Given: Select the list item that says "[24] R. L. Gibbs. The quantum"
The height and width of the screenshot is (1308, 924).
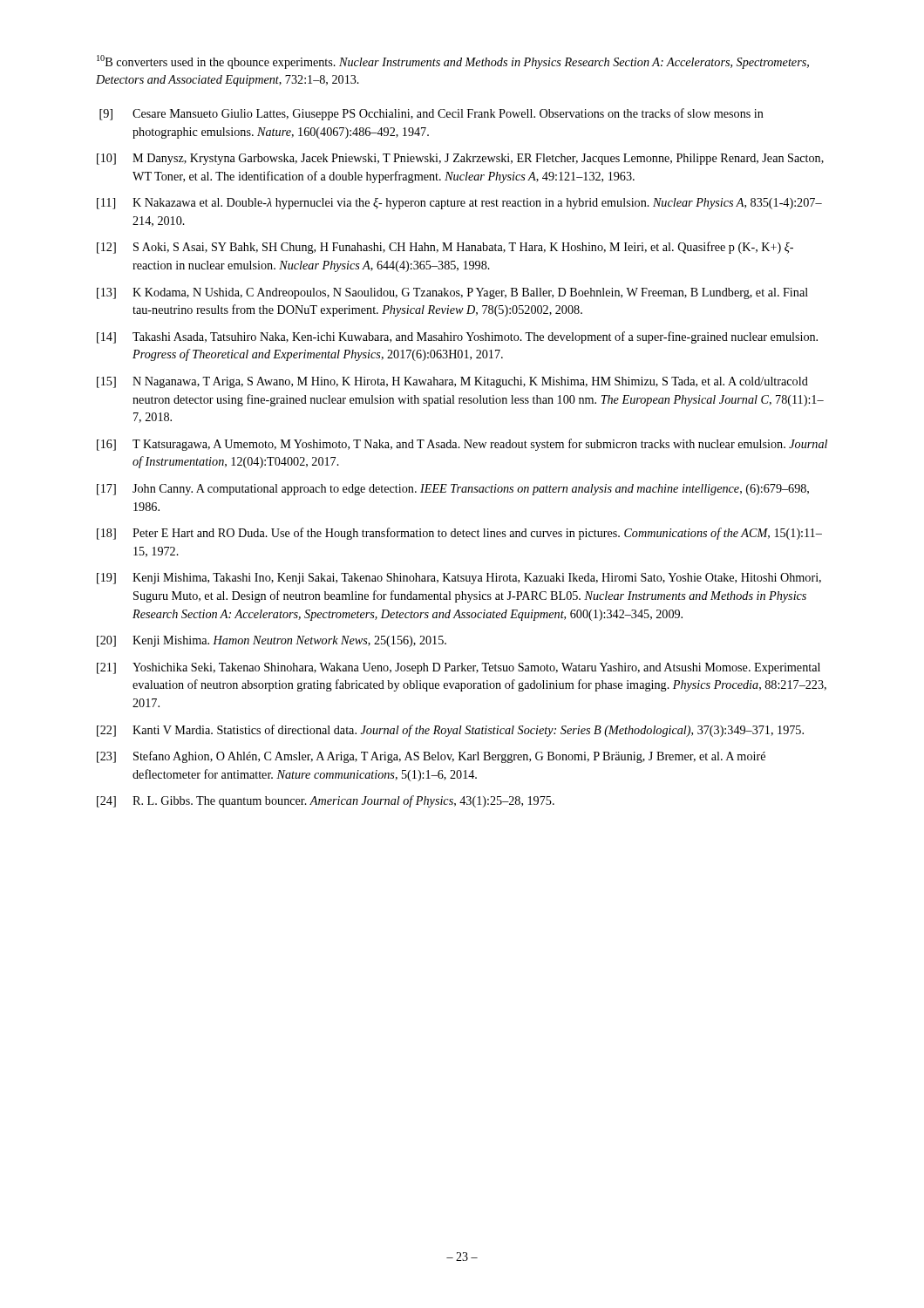Looking at the screenshot, I should [x=462, y=801].
